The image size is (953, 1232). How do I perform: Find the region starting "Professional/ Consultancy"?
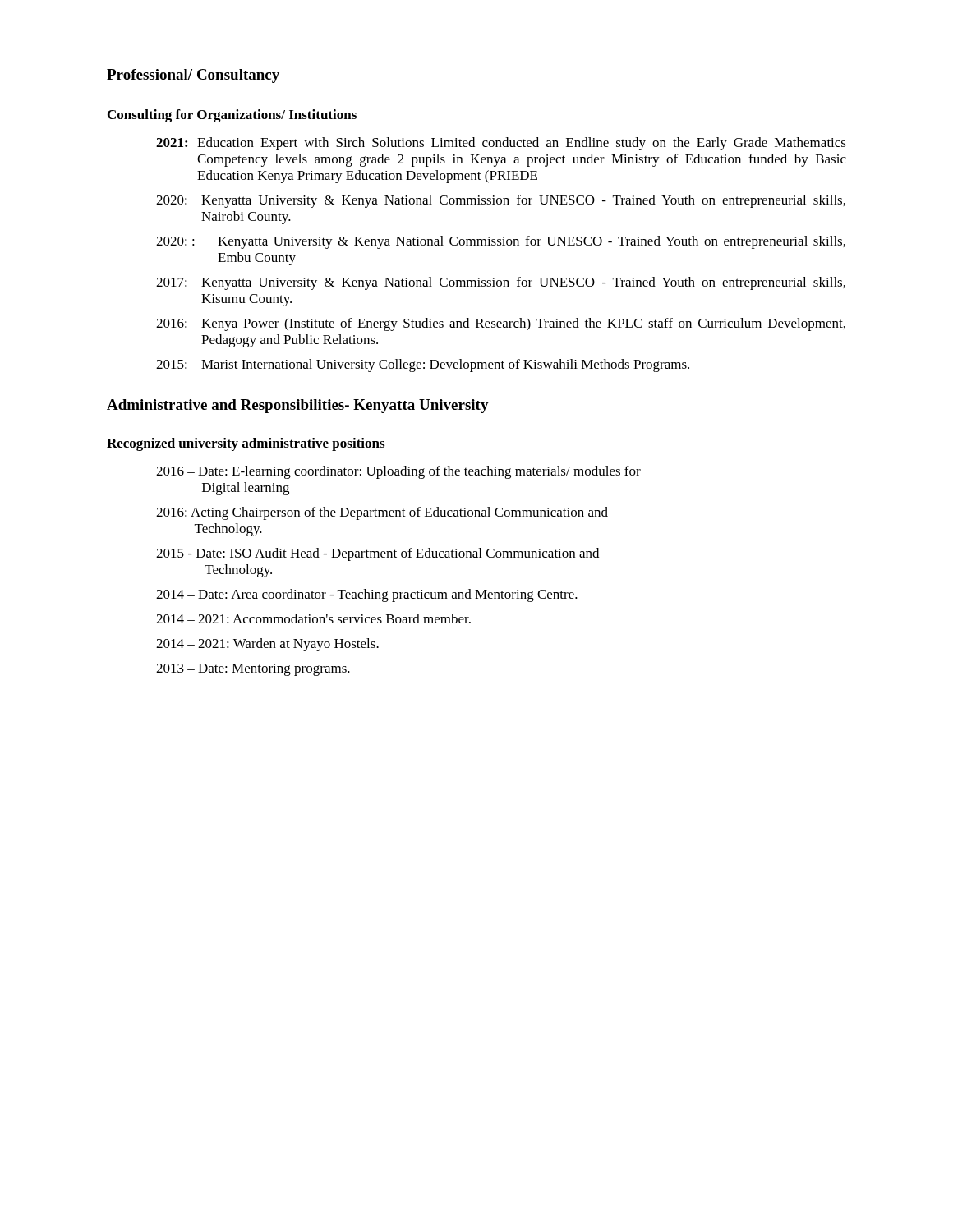pyautogui.click(x=193, y=74)
